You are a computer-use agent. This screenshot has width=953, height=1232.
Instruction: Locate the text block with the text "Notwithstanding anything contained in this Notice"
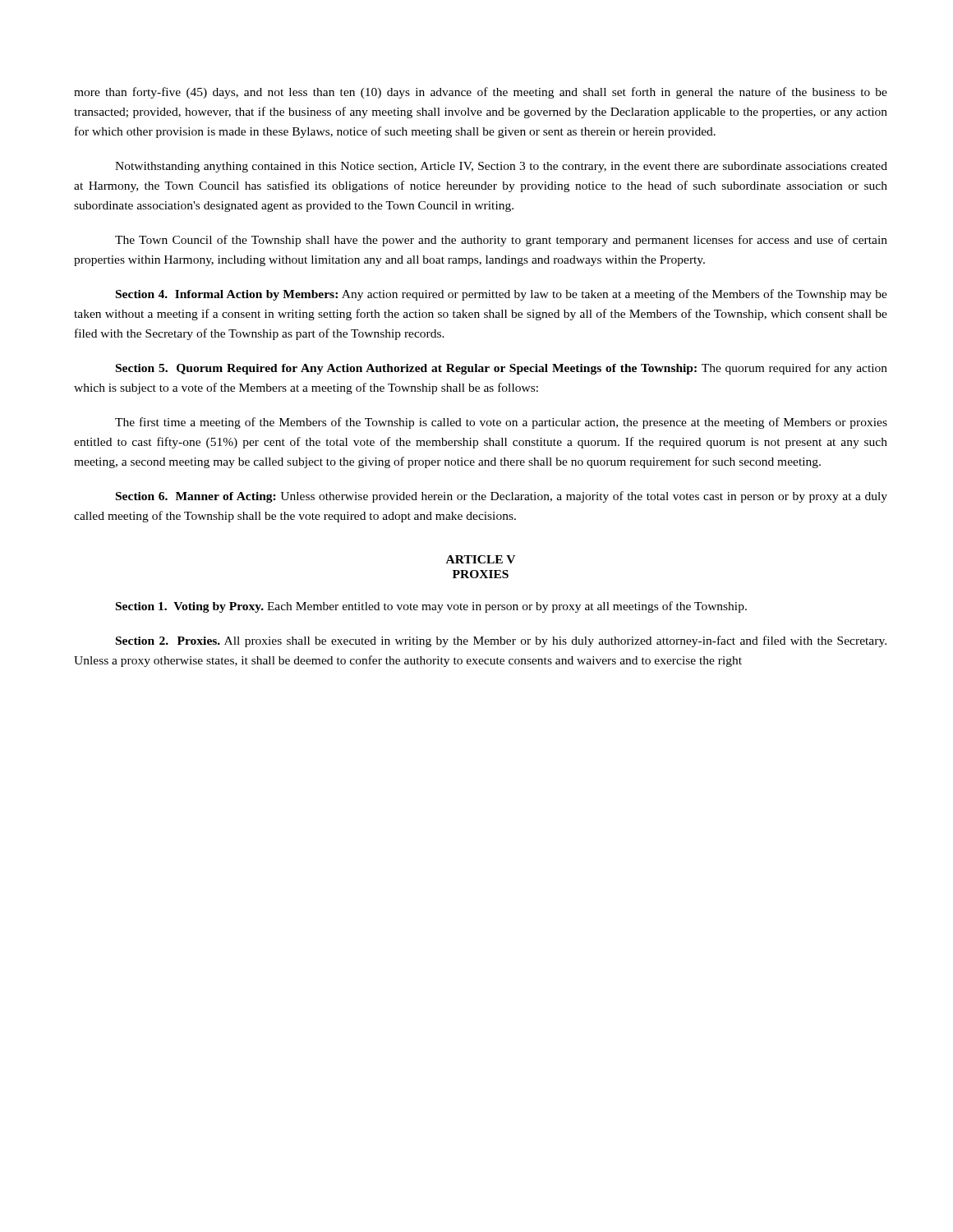point(481,185)
